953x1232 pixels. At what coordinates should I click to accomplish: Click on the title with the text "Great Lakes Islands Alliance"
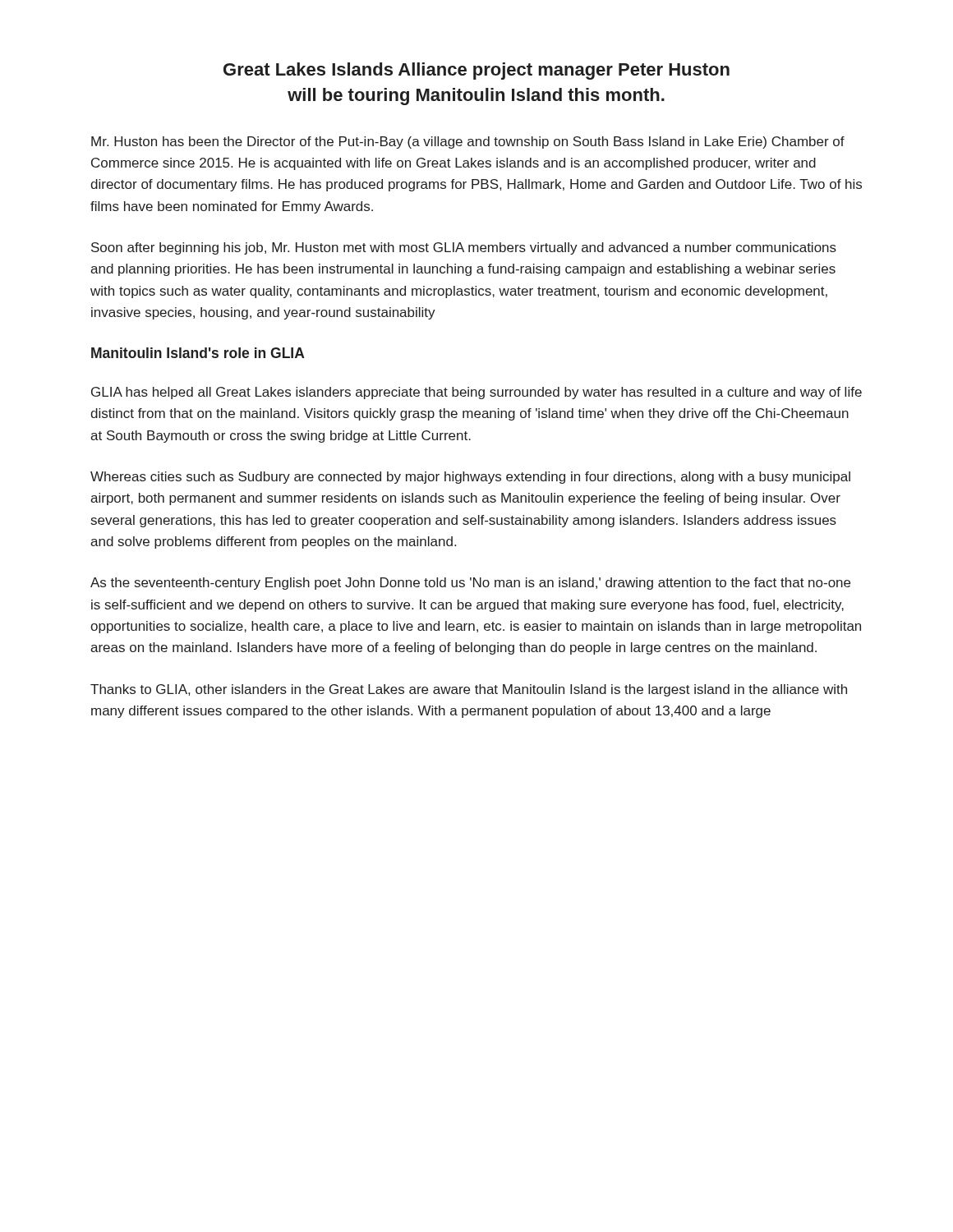476,82
